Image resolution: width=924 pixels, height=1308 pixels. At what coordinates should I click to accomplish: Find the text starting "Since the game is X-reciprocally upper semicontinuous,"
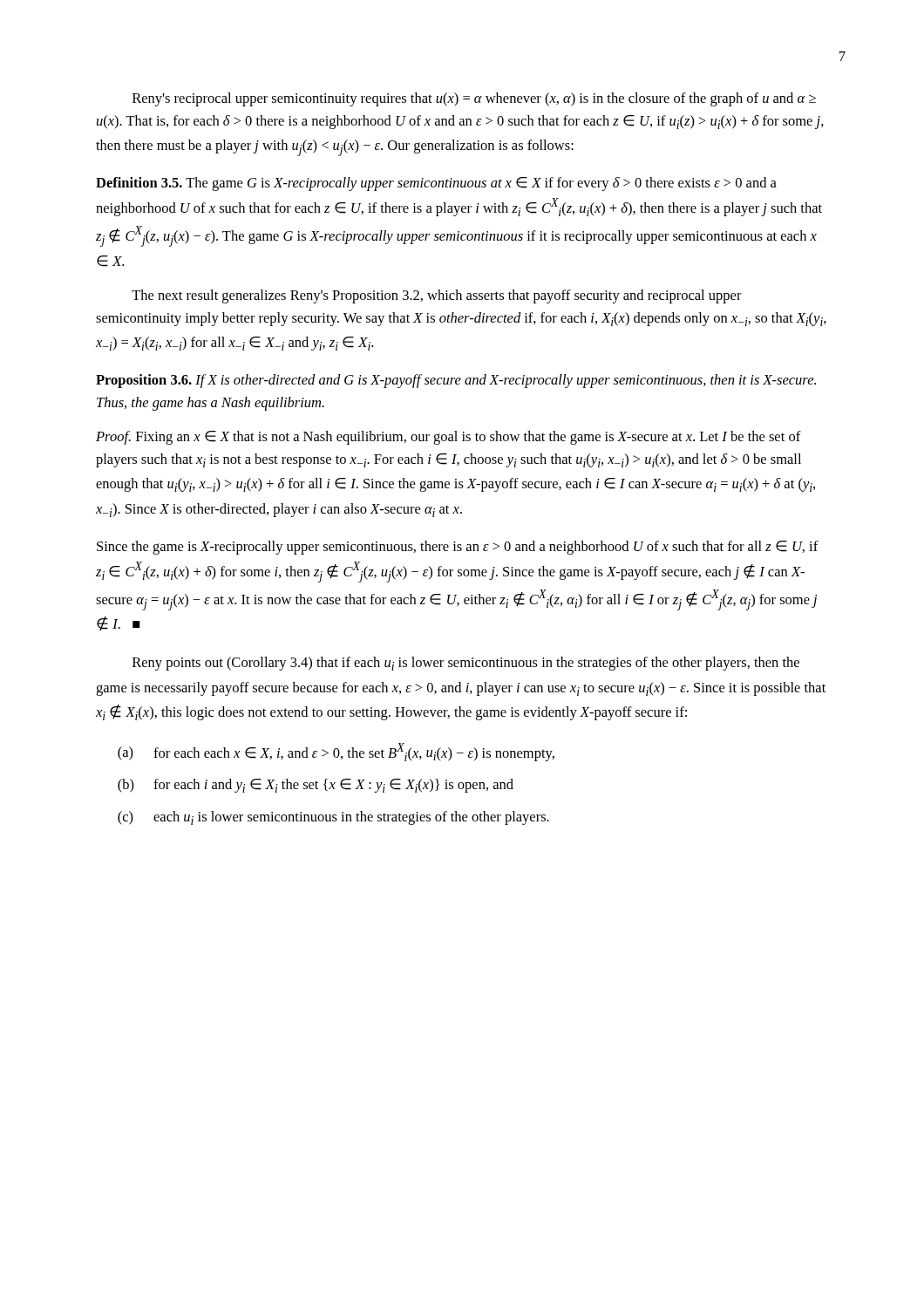click(x=457, y=585)
